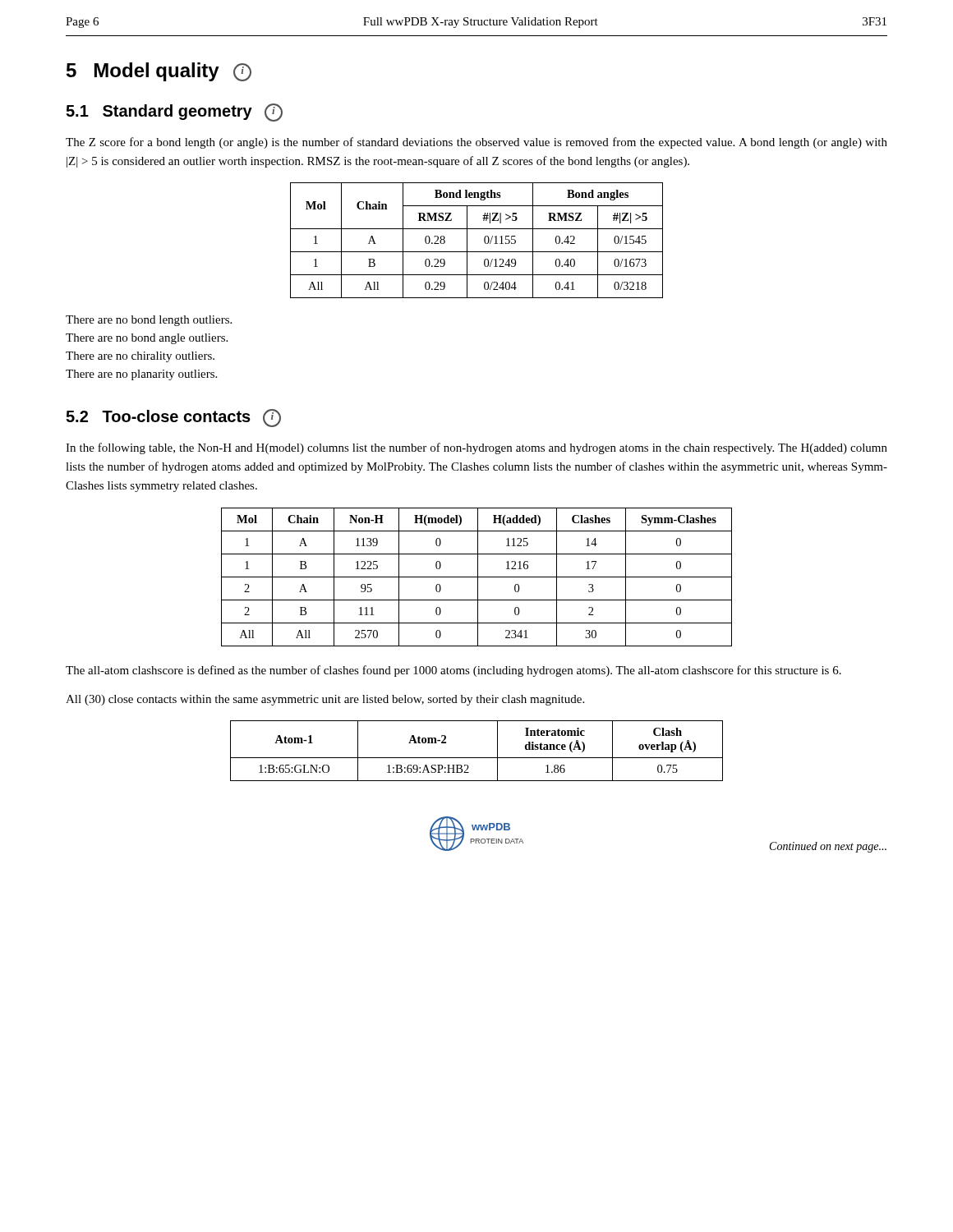
Task: Click where it says "5.1 Standard geometry i"
Action: point(174,112)
